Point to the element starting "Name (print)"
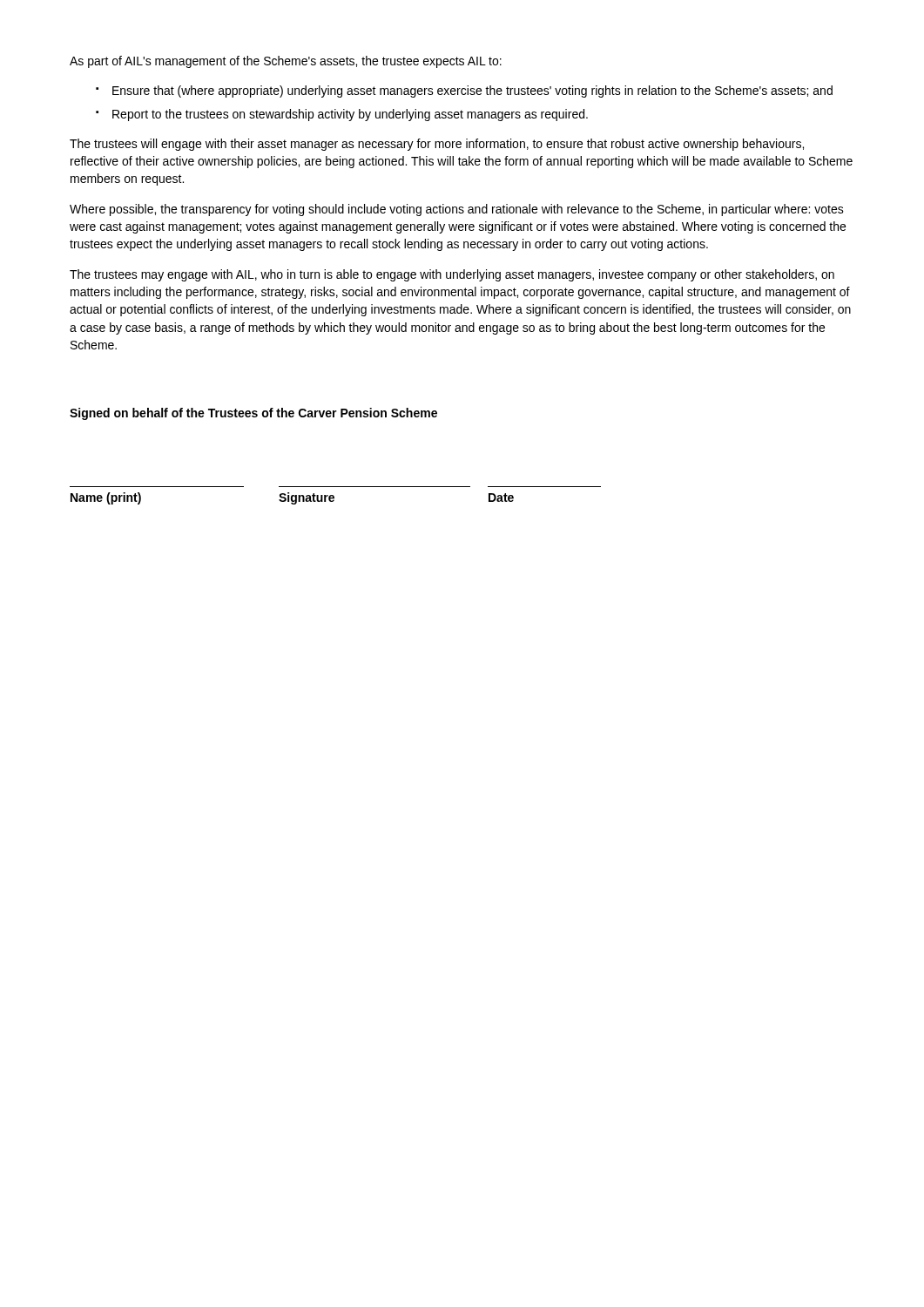 click(106, 498)
